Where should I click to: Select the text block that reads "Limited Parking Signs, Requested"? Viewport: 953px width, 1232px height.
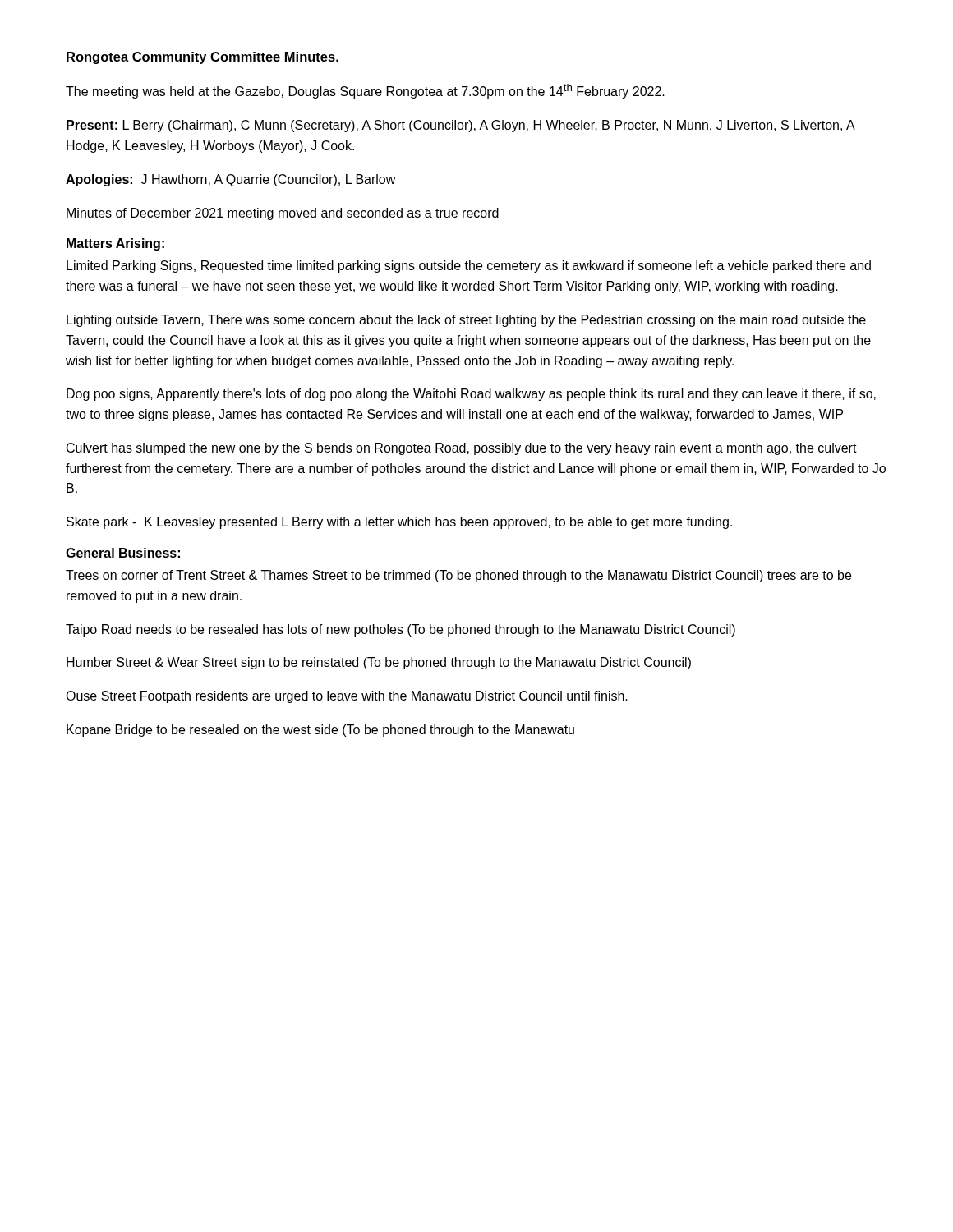point(469,276)
